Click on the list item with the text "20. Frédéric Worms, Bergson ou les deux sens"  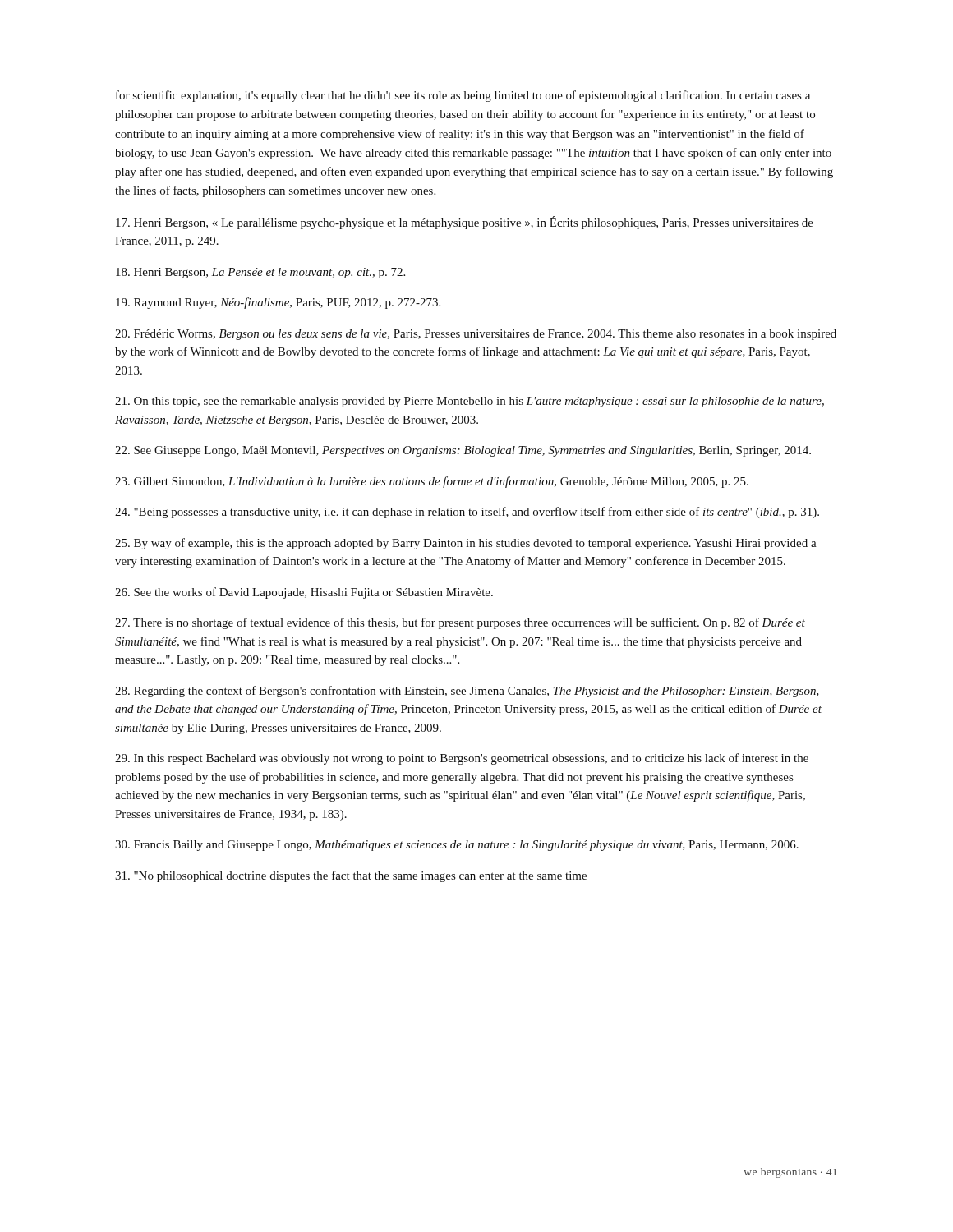476,352
